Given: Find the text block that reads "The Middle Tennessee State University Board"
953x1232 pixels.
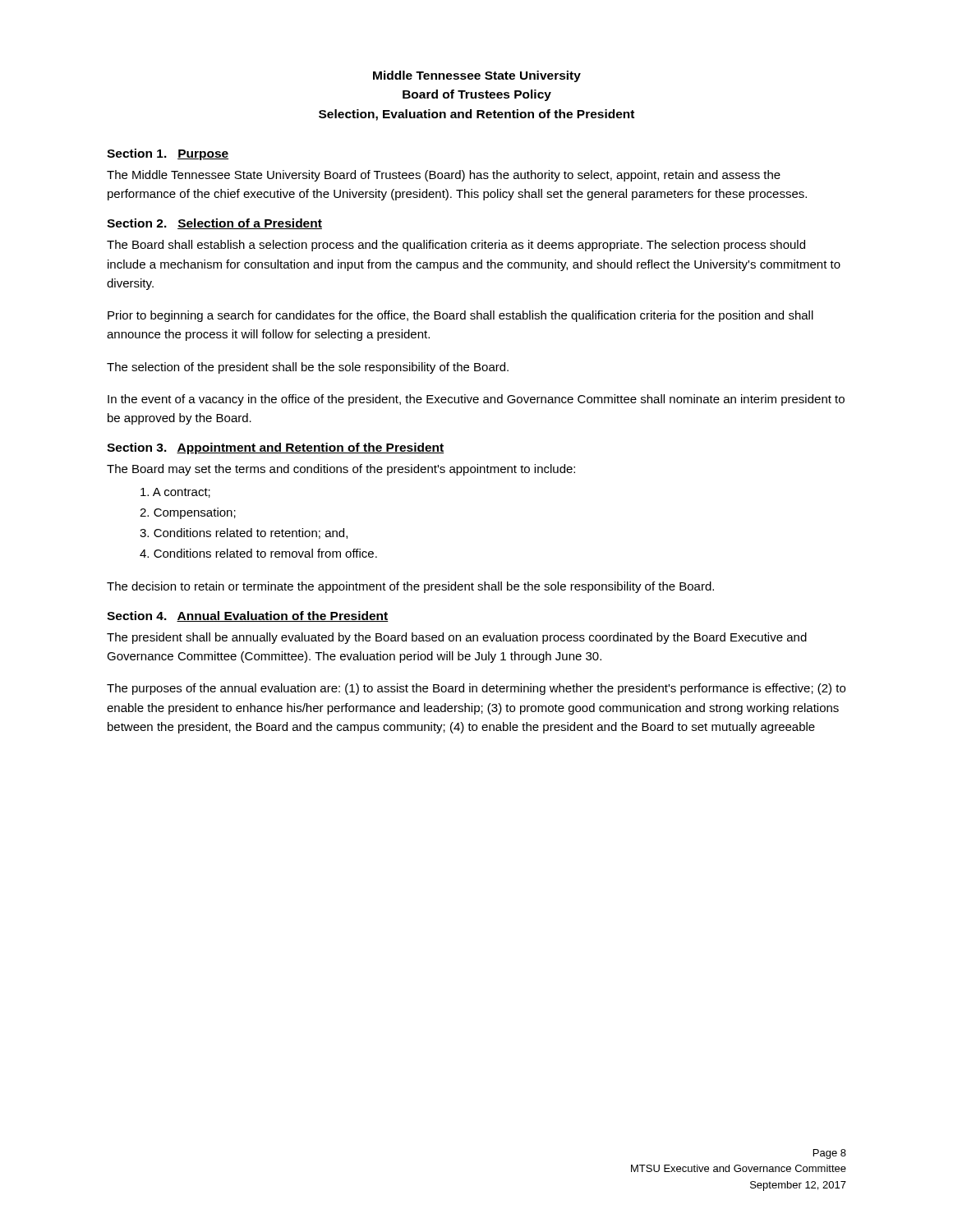Looking at the screenshot, I should 457,184.
